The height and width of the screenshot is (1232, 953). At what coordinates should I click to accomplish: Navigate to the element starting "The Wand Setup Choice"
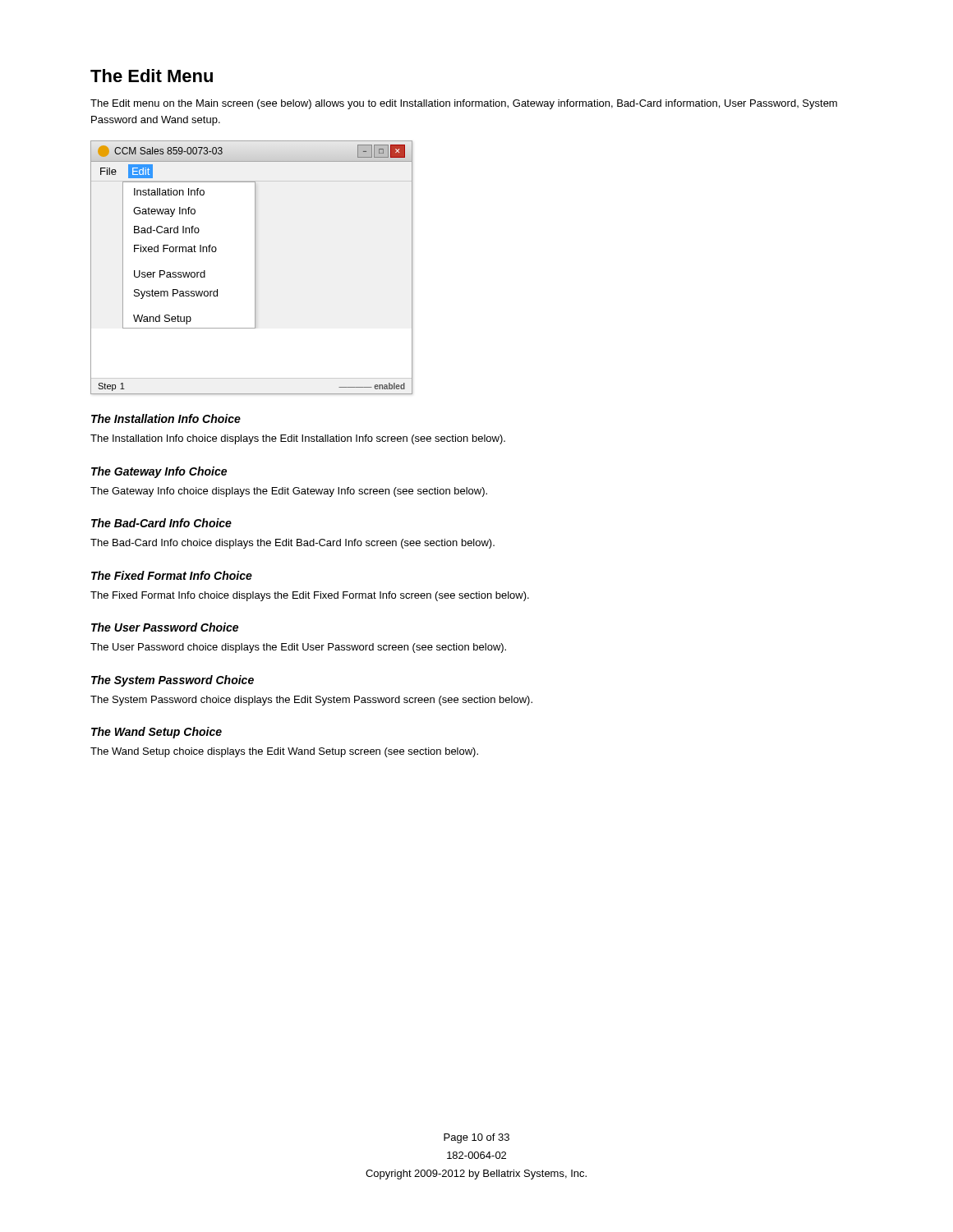[156, 732]
